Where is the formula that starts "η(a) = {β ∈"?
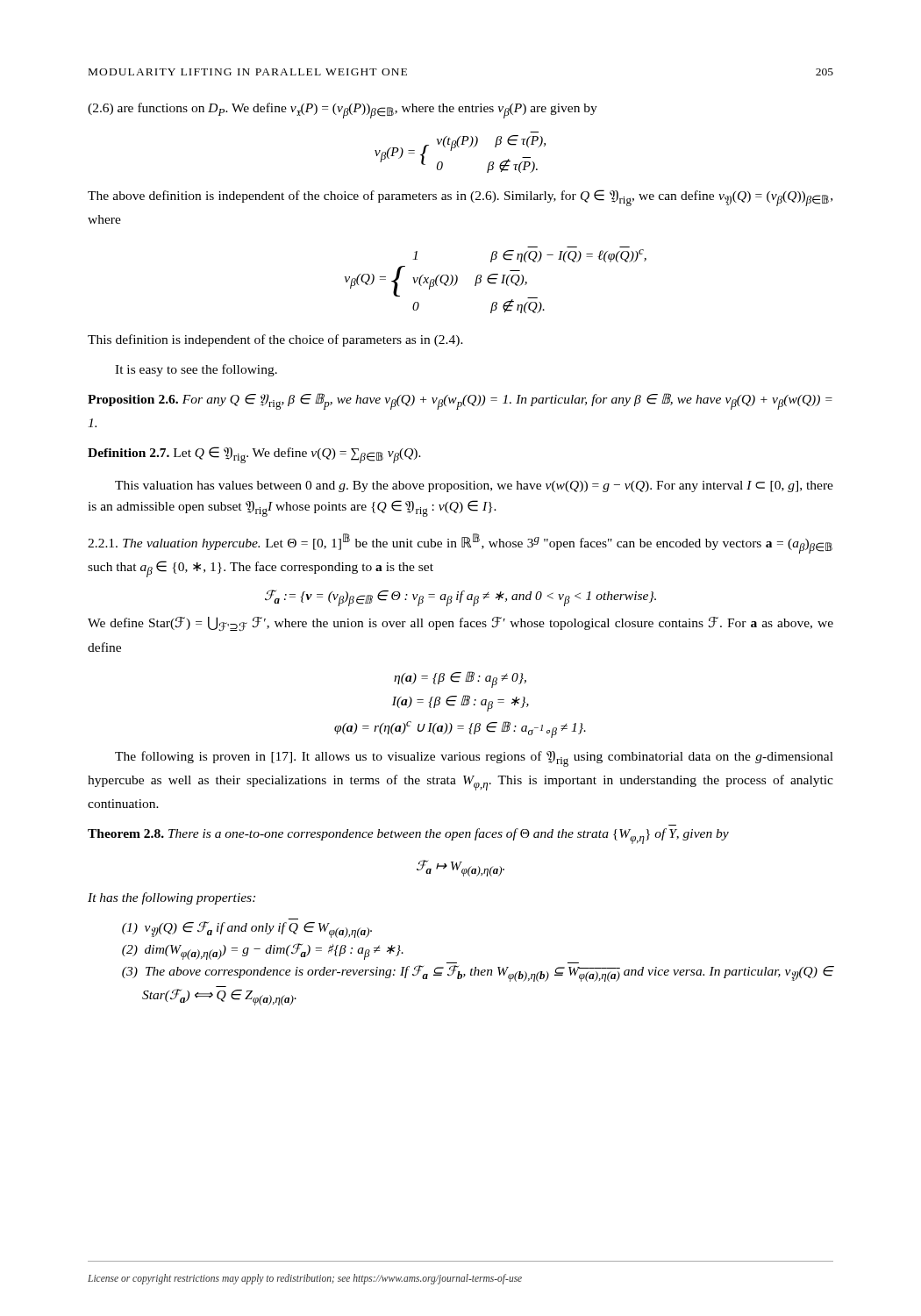 pyautogui.click(x=460, y=703)
